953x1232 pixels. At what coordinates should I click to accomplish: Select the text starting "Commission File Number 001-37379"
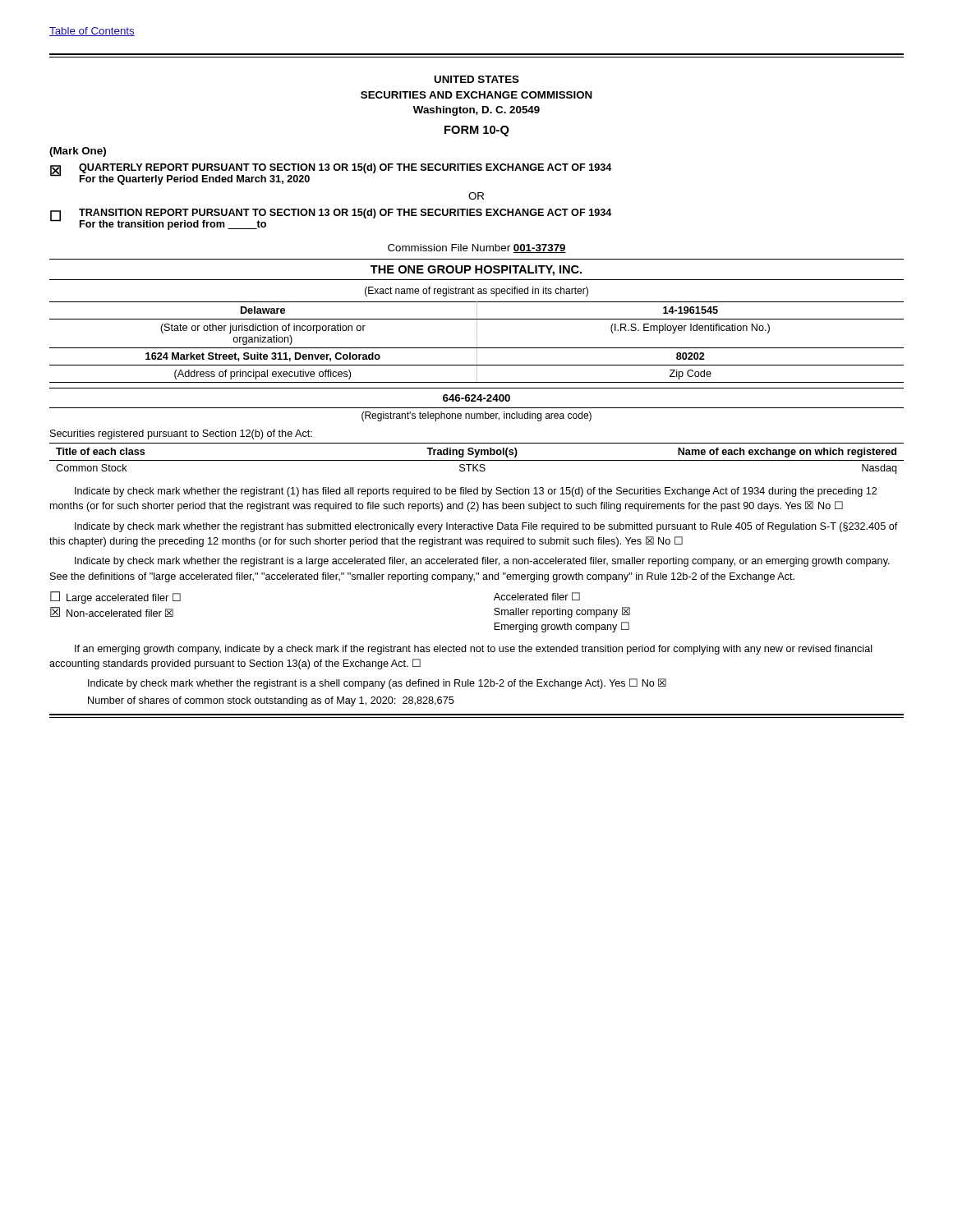point(476,248)
